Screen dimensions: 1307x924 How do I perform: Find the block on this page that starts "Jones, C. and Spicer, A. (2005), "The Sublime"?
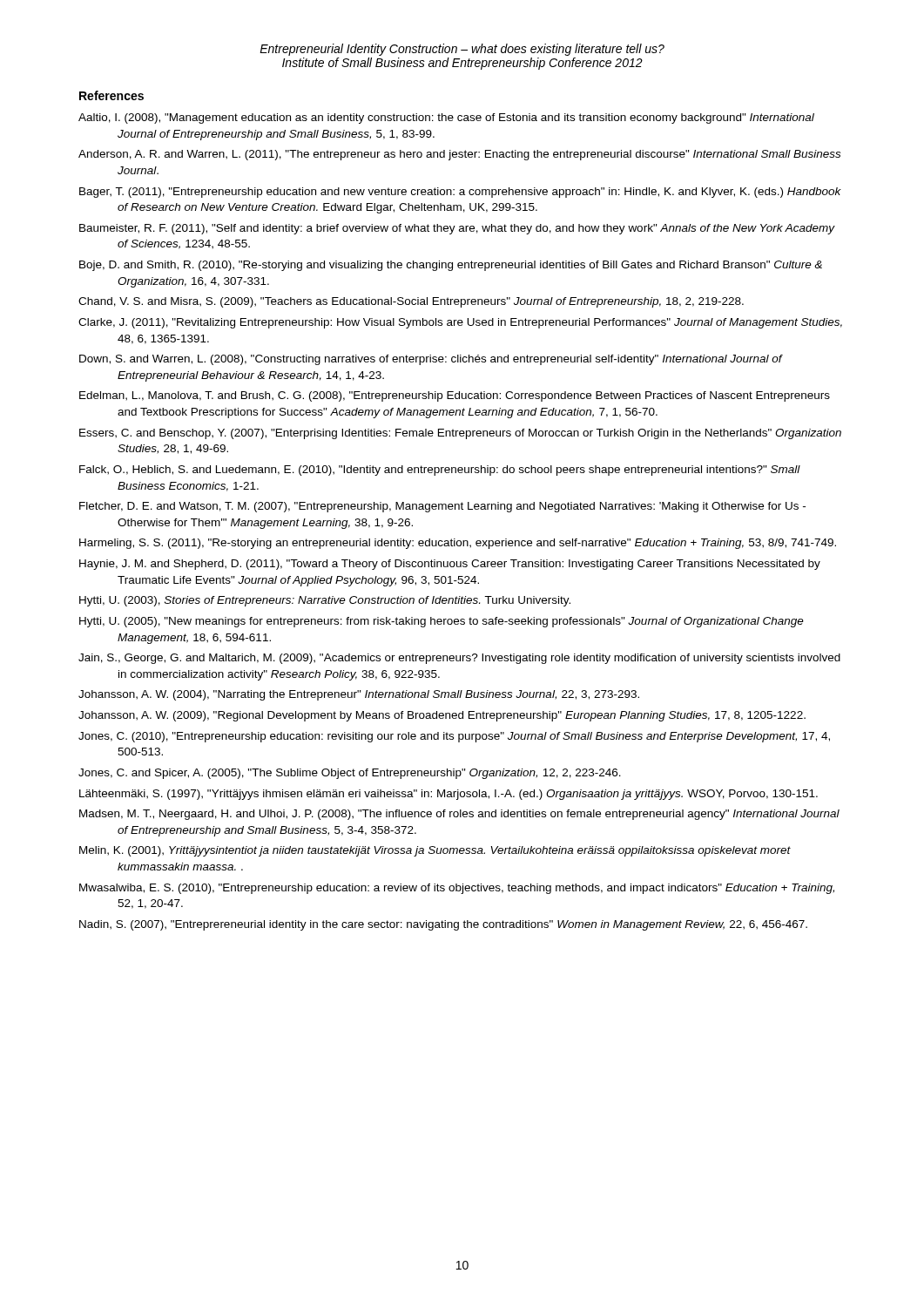(x=350, y=772)
